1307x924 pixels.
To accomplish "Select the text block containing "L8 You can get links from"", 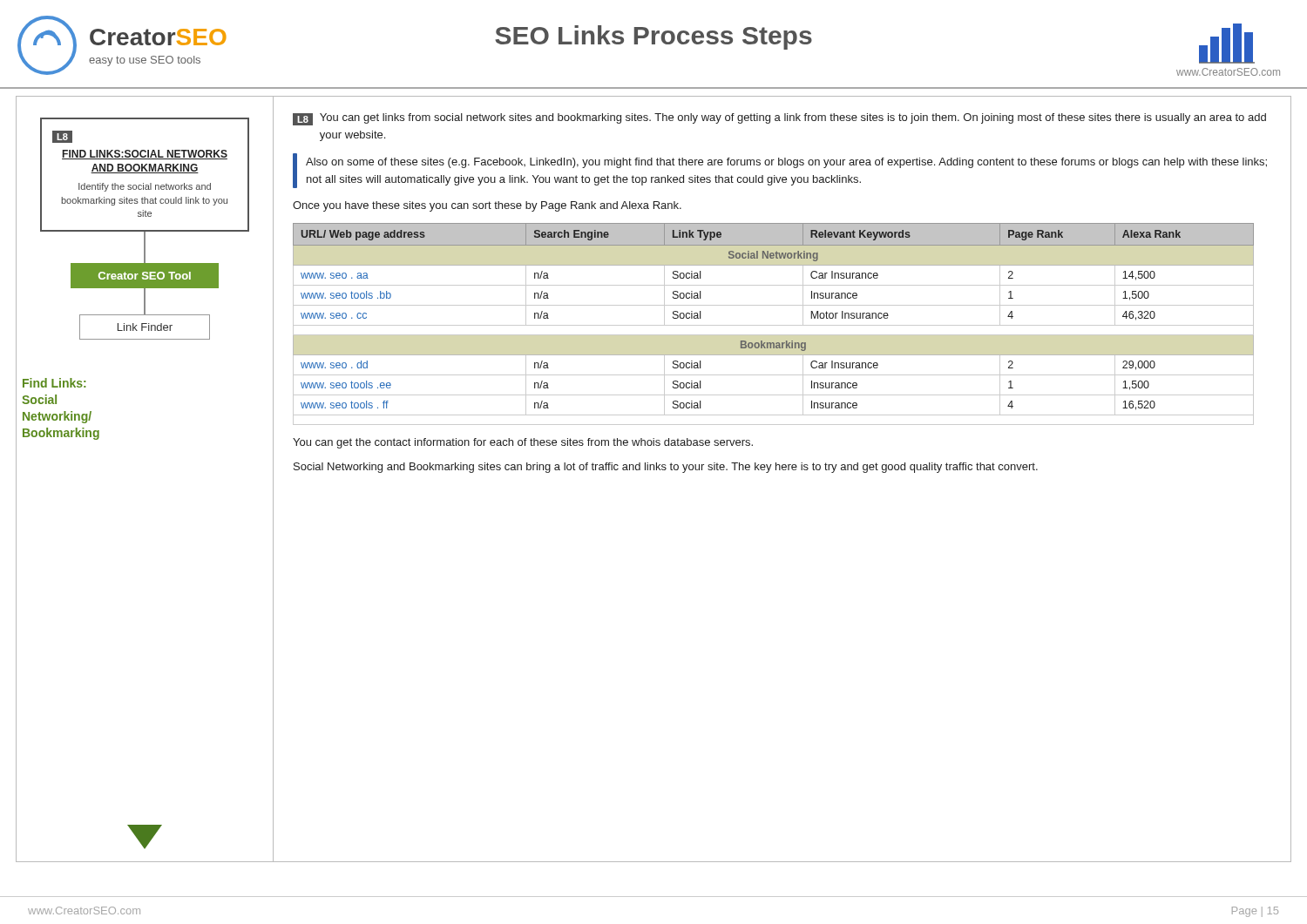I will 783,126.
